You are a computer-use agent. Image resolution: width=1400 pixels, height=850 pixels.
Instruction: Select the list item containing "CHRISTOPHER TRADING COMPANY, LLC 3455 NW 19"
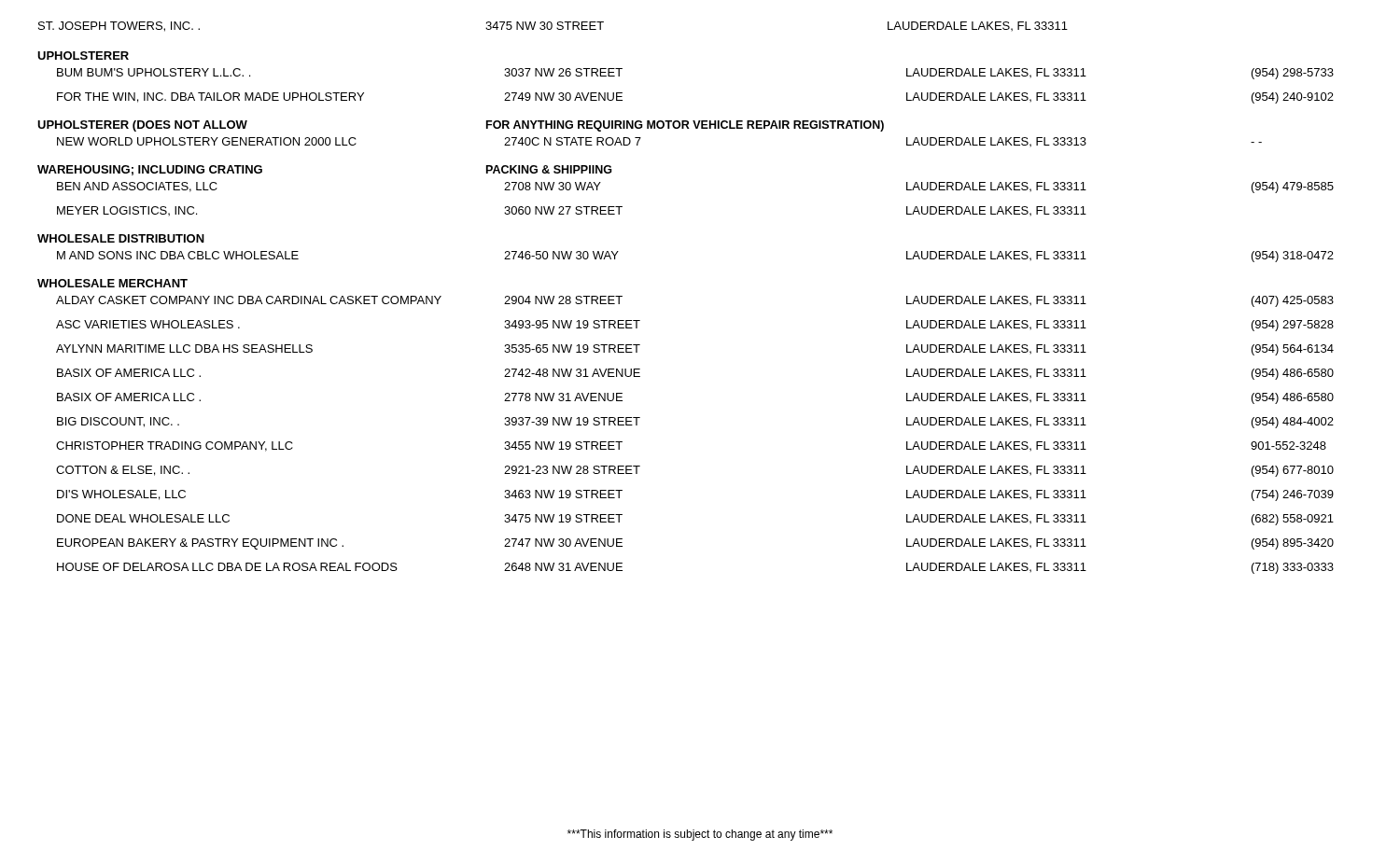(x=178, y=447)
